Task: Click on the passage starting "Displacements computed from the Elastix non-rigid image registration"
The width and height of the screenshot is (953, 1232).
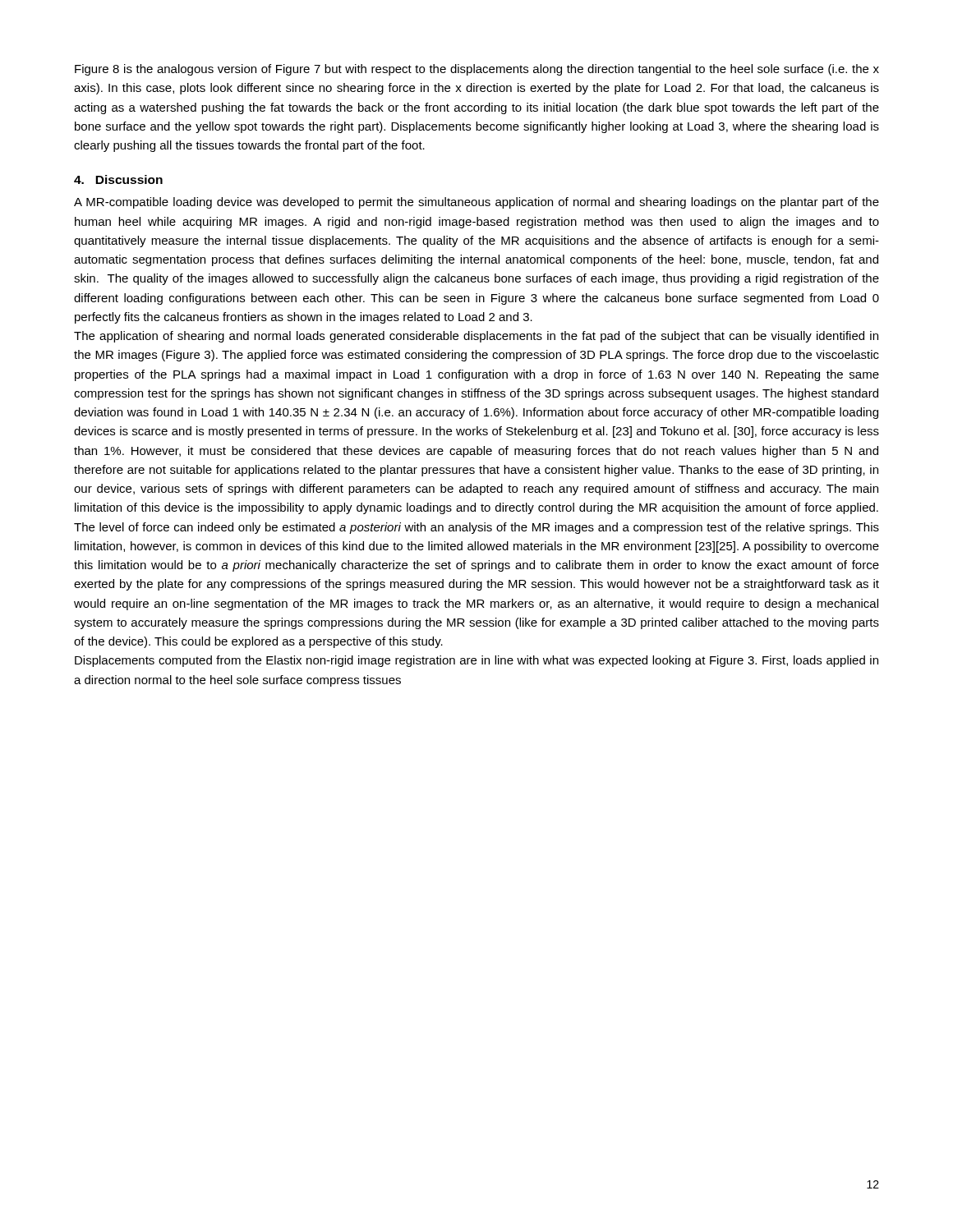Action: [x=476, y=670]
